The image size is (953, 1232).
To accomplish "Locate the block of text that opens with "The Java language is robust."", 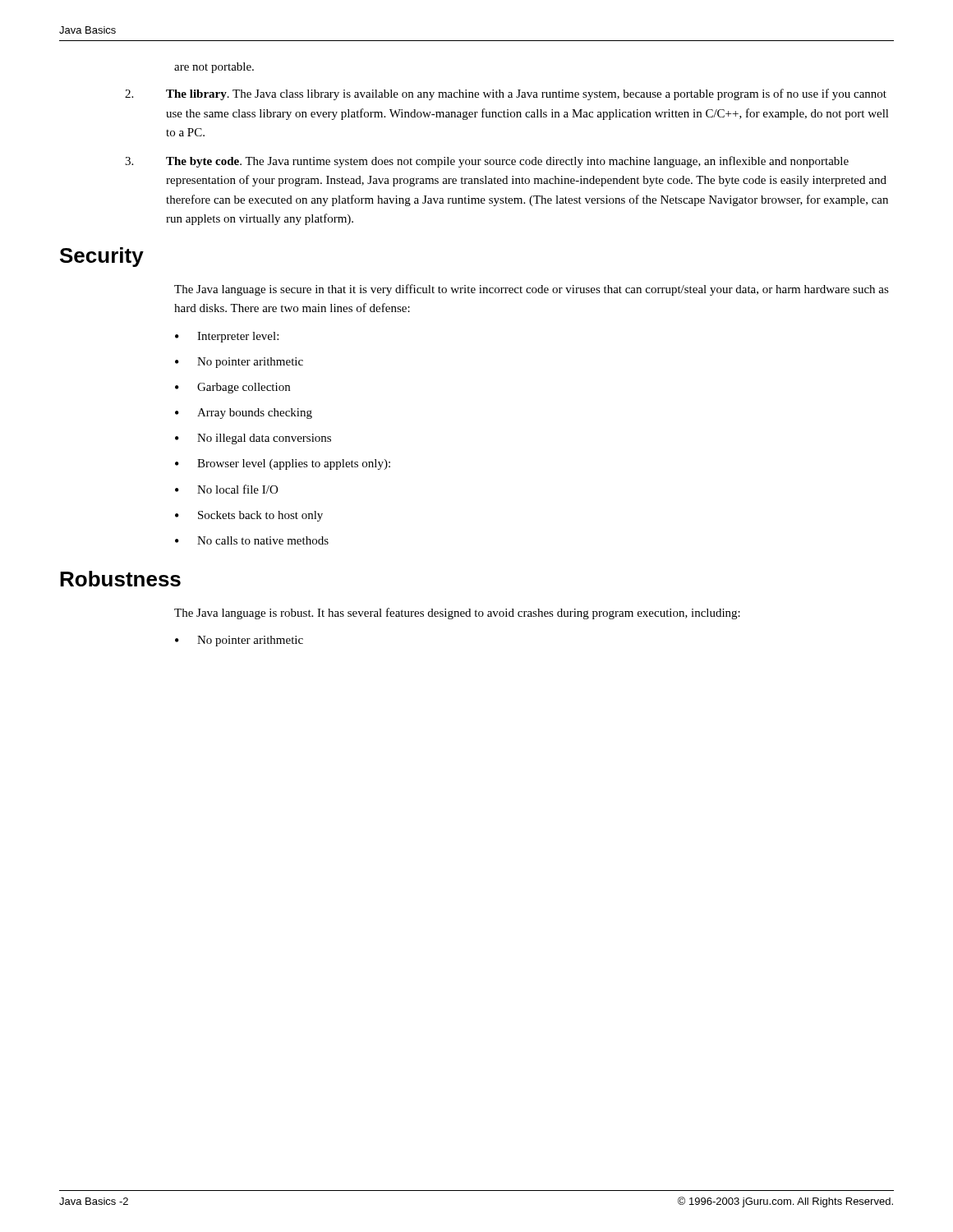I will pos(458,613).
